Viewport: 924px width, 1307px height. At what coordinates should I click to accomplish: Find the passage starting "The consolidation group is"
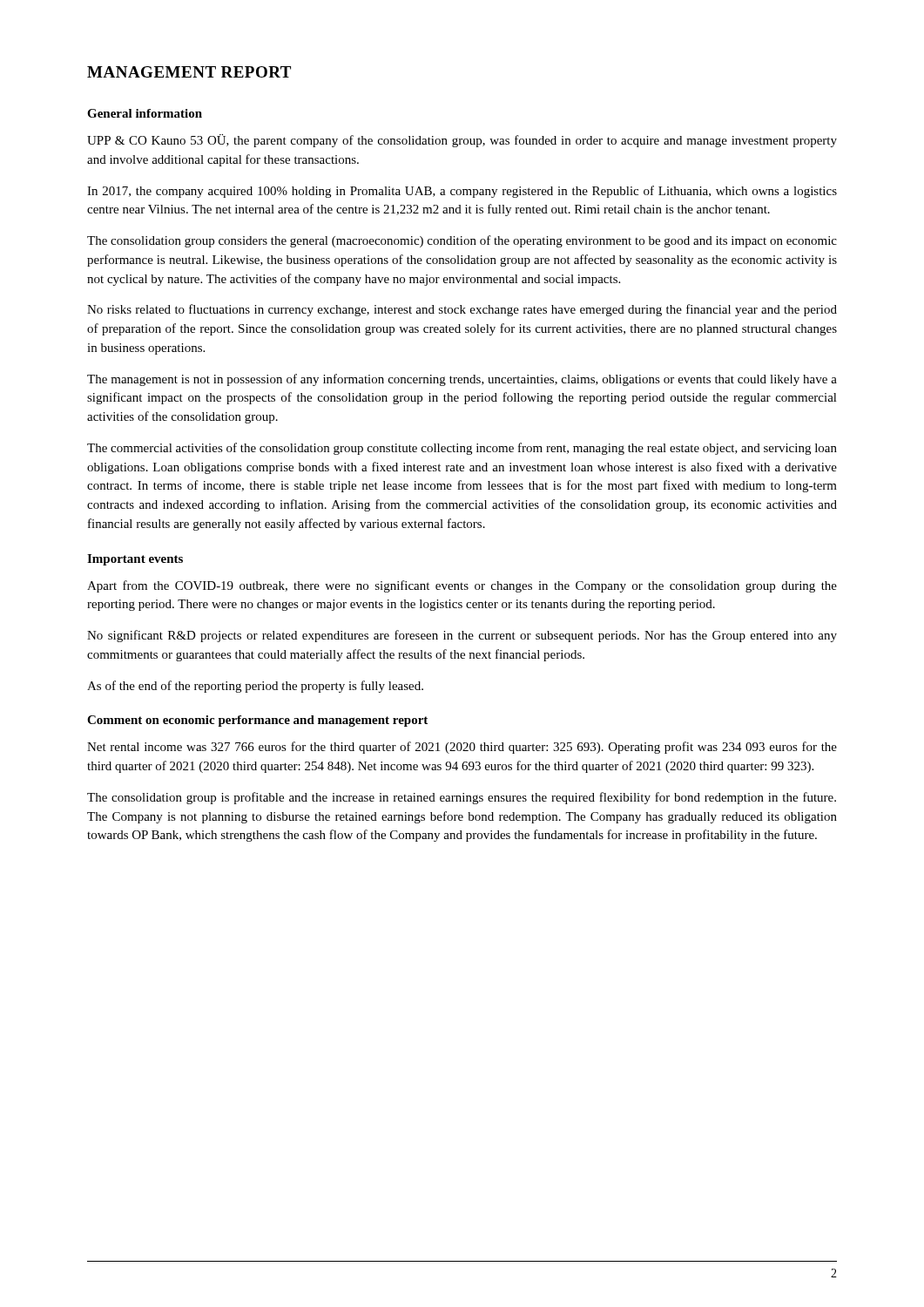pyautogui.click(x=462, y=816)
